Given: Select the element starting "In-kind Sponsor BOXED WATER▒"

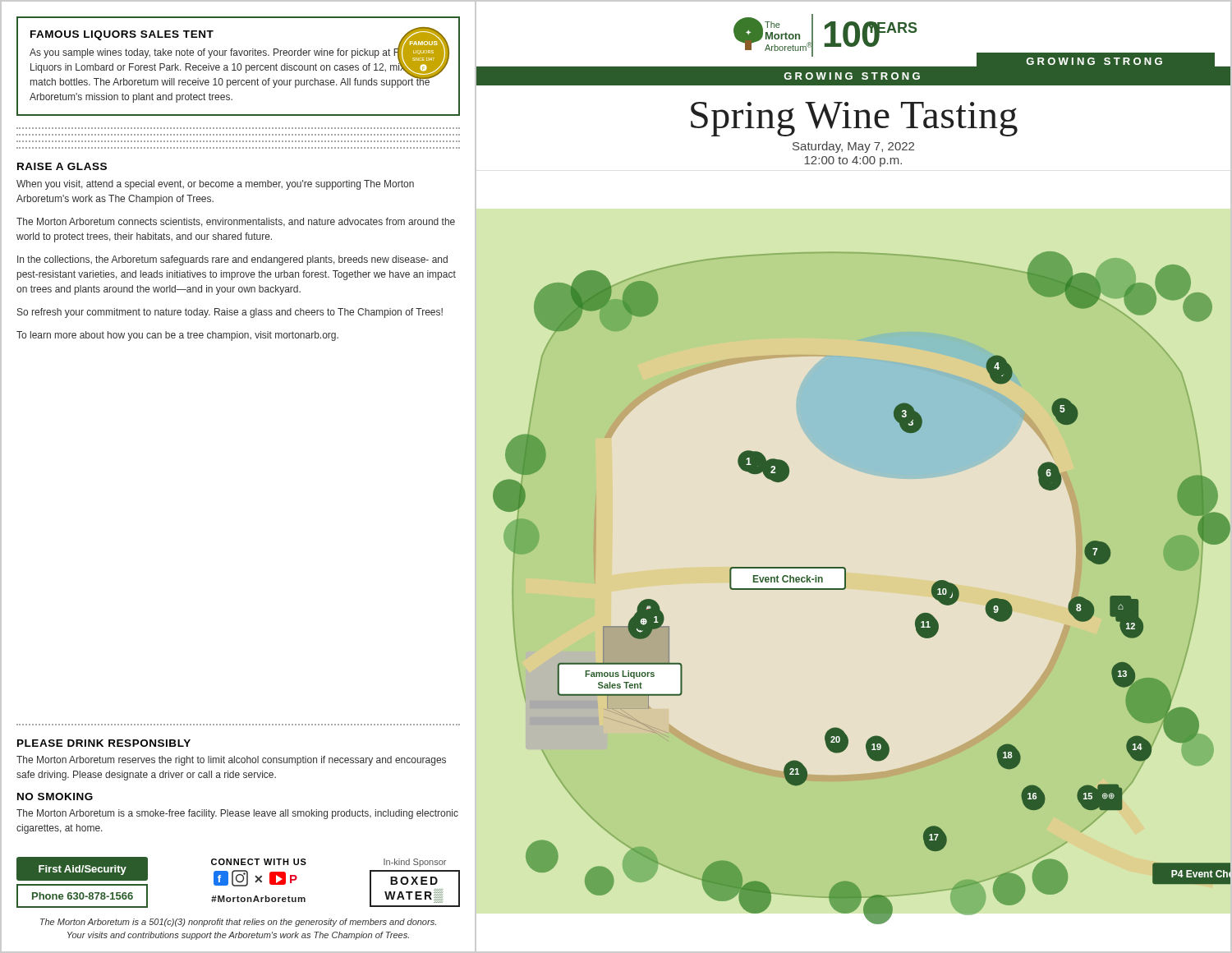Looking at the screenshot, I should point(415,882).
